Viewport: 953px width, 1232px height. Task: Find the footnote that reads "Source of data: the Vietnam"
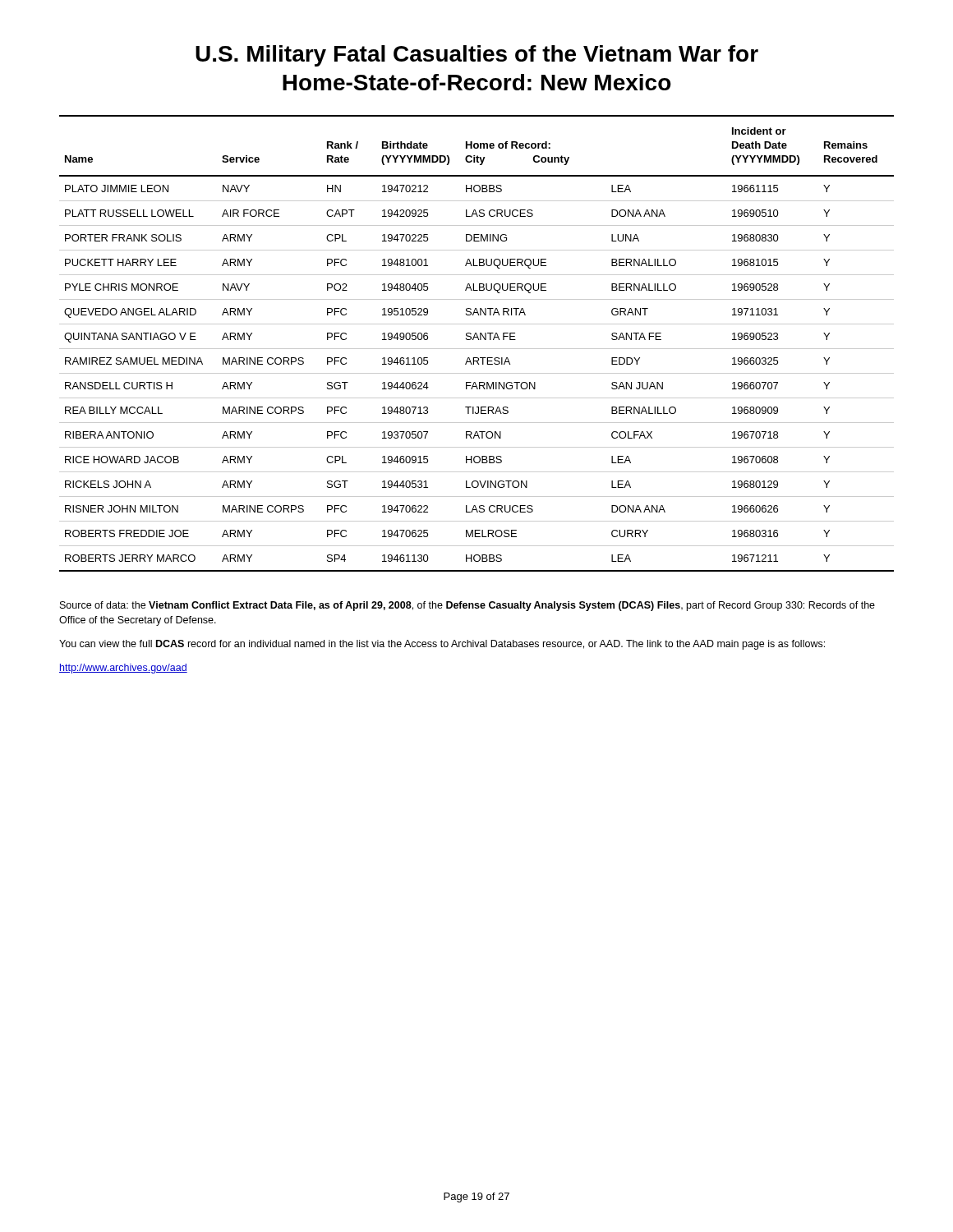click(x=476, y=613)
